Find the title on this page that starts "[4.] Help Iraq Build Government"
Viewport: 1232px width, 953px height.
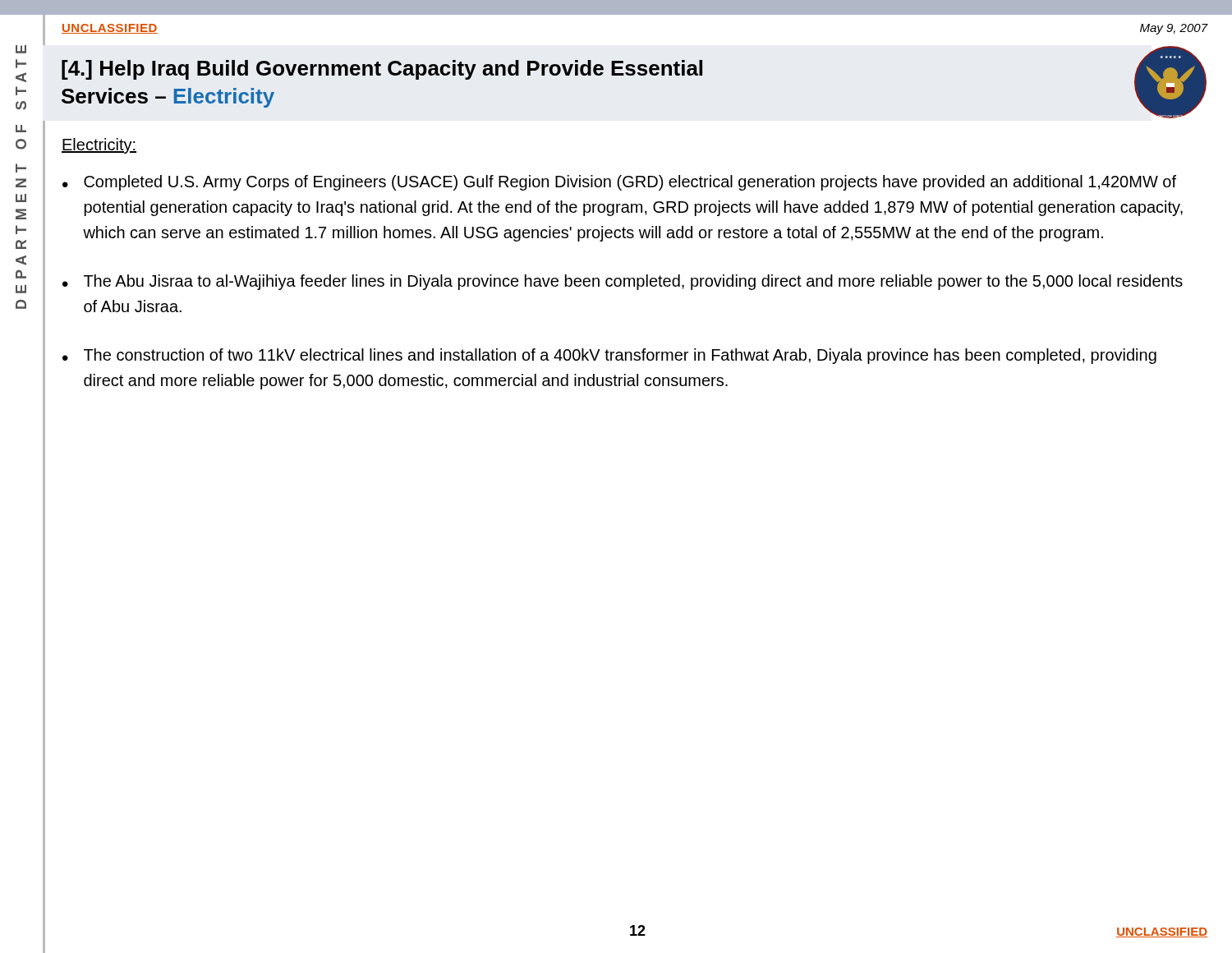(600, 83)
